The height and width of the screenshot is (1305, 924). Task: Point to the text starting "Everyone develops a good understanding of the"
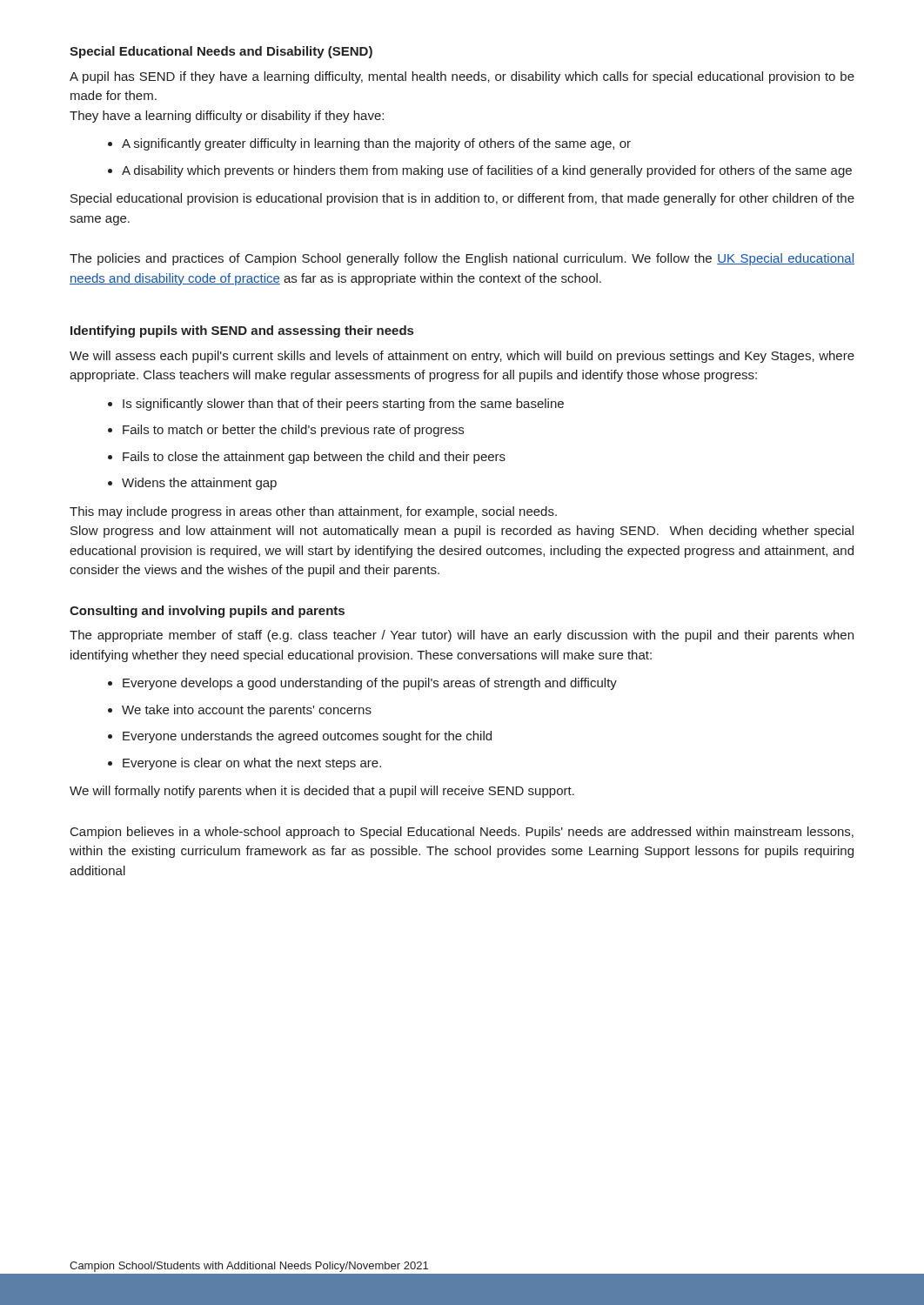(x=369, y=683)
